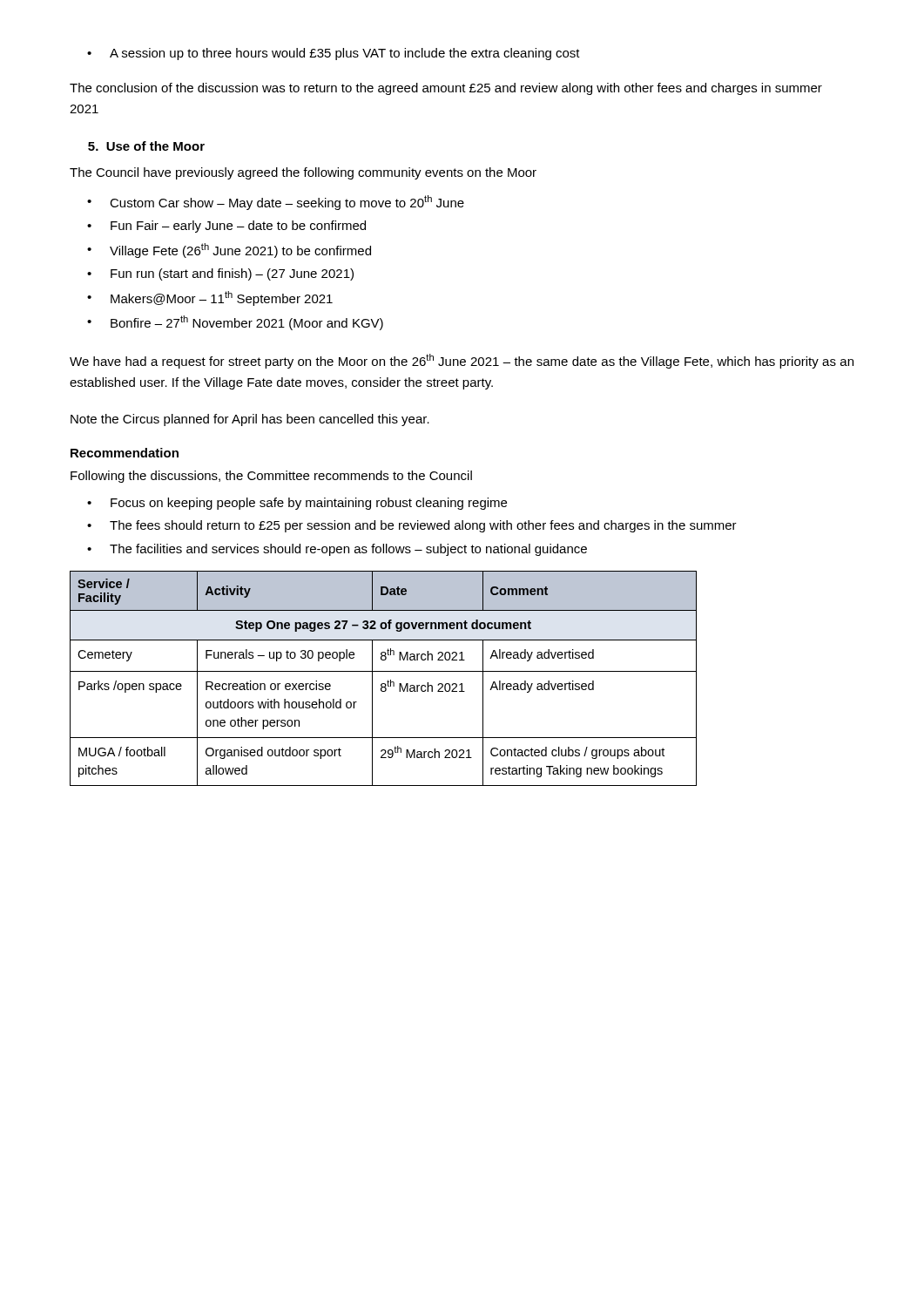Point to the element starting "• The fees should return"
This screenshot has width=924, height=1307.
click(x=412, y=526)
